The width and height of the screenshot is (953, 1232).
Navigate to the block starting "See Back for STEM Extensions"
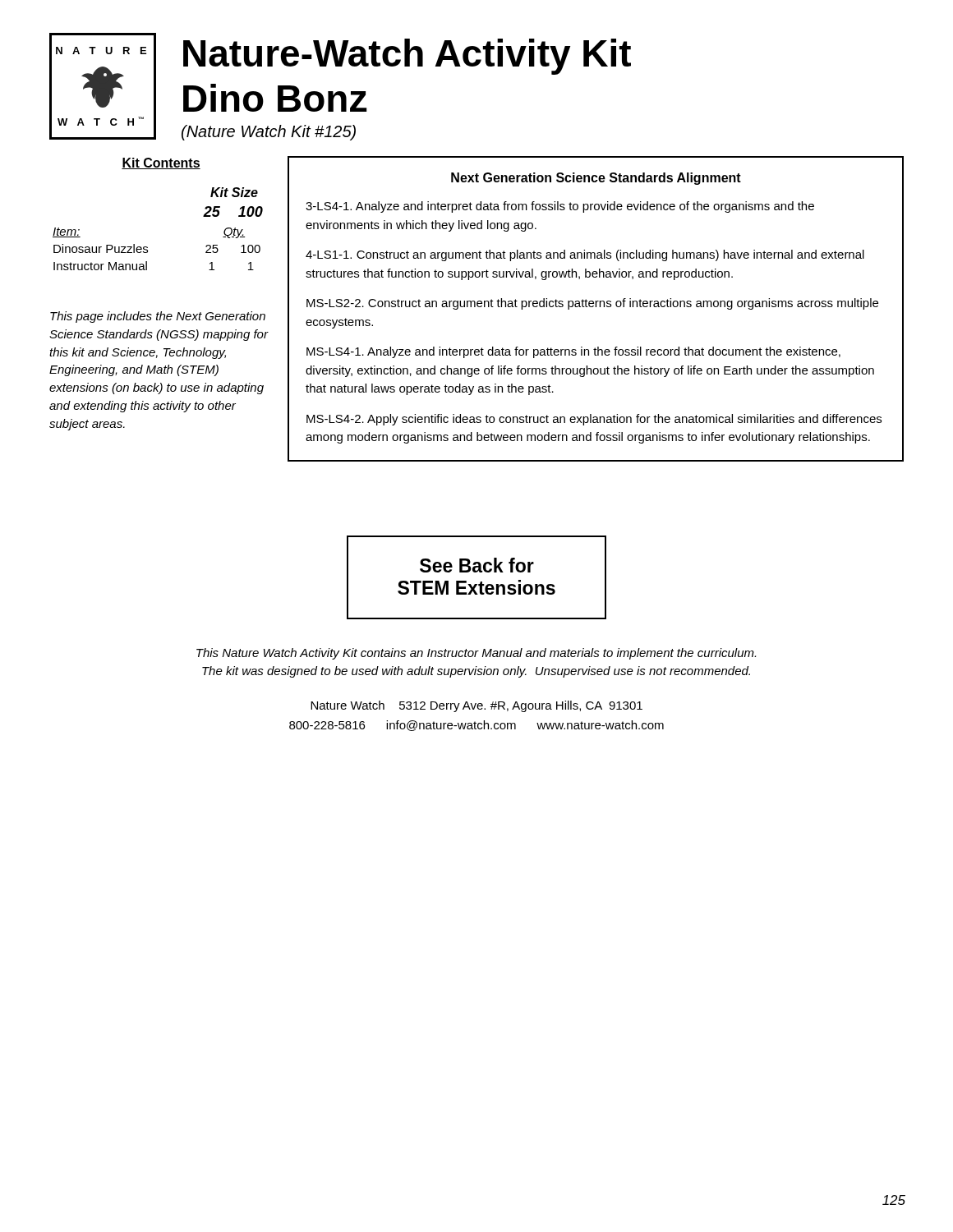(476, 577)
